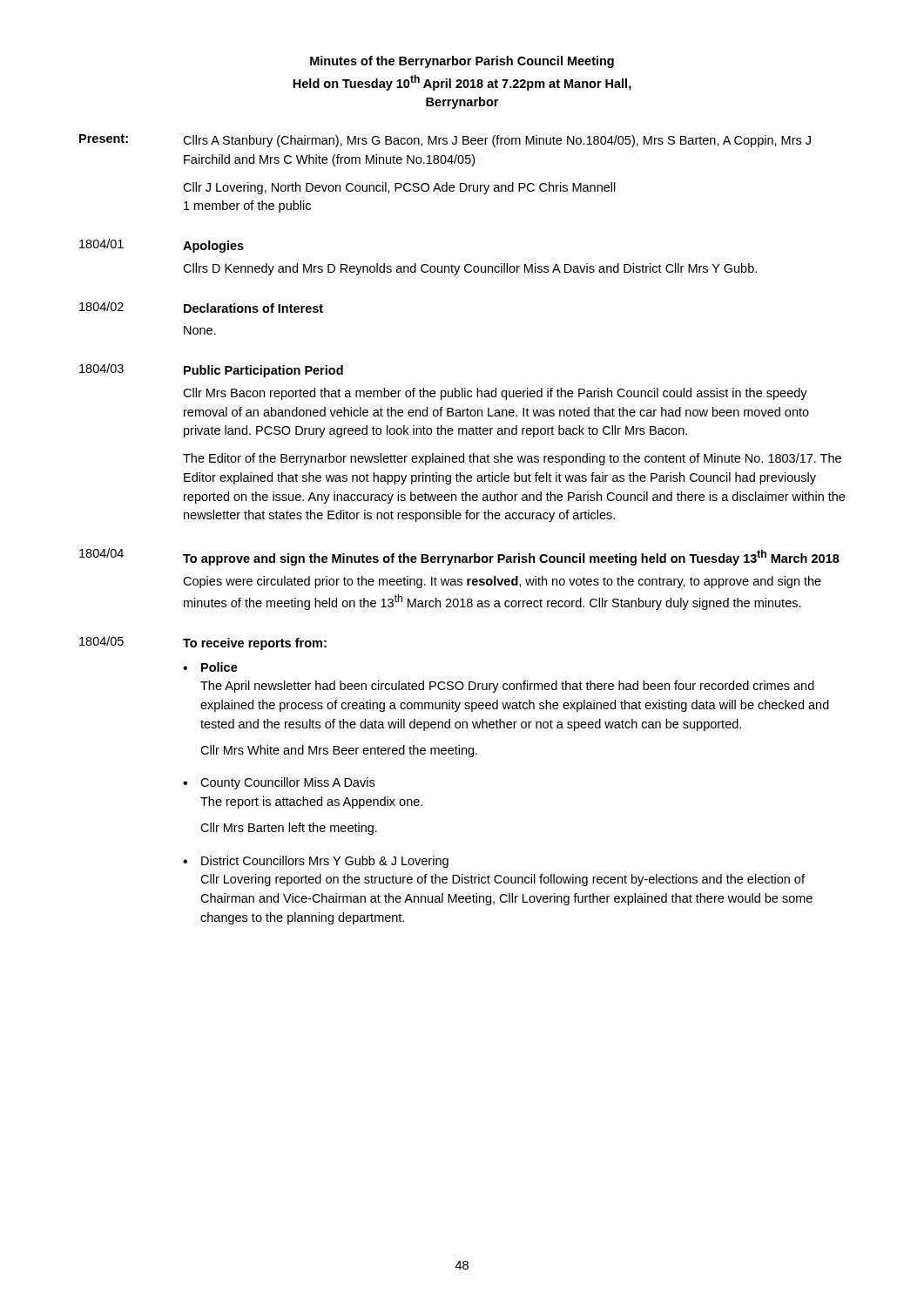924x1307 pixels.
Task: Click on the text block containing "Cllr Mrs Bacon reported that"
Action: 514,455
